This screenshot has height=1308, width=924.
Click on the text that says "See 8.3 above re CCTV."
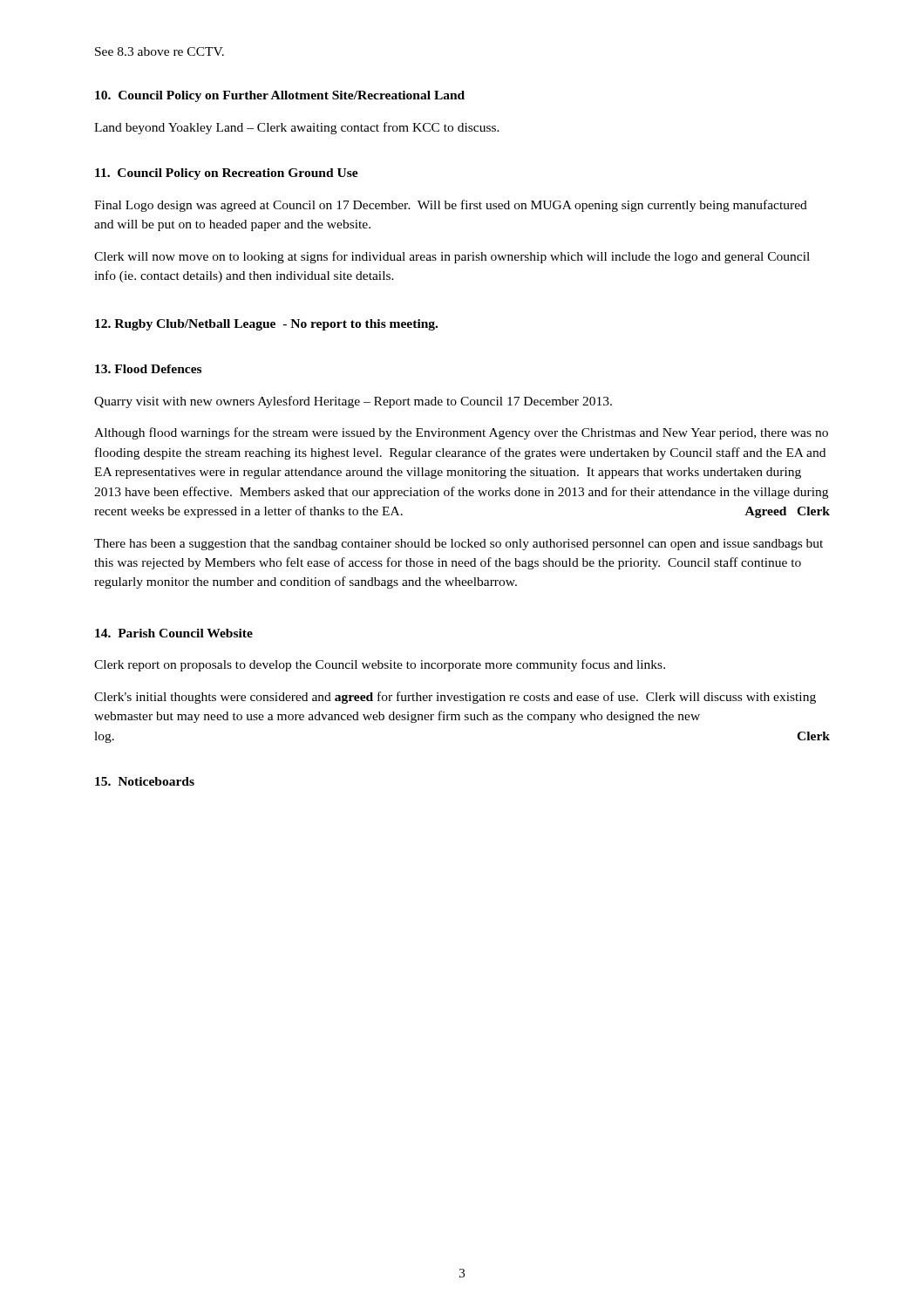tap(159, 51)
